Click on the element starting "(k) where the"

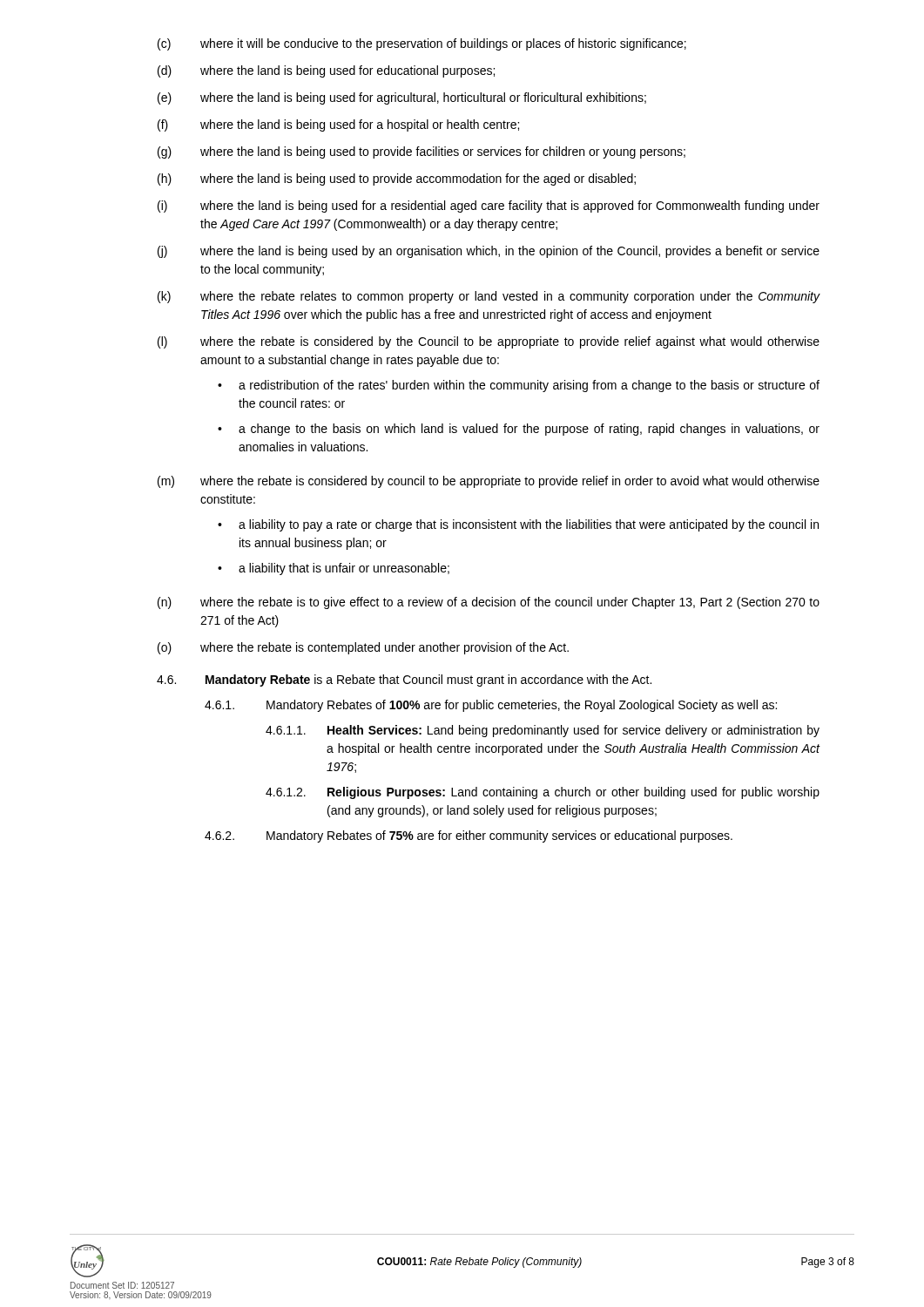click(488, 306)
